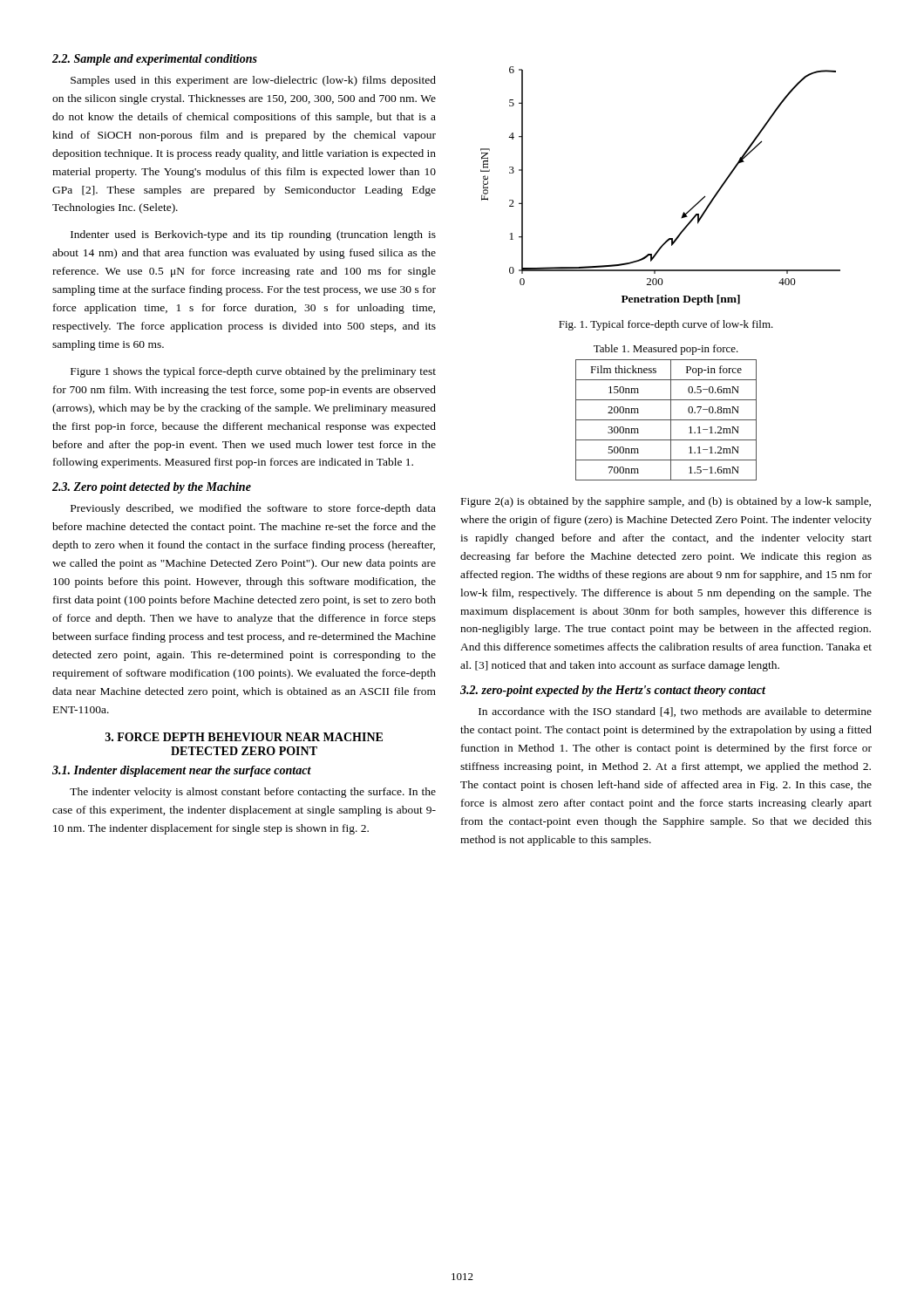Select the text block that says "Figure 1 shows the typical force-depth curve"
The height and width of the screenshot is (1308, 924).
click(x=244, y=417)
